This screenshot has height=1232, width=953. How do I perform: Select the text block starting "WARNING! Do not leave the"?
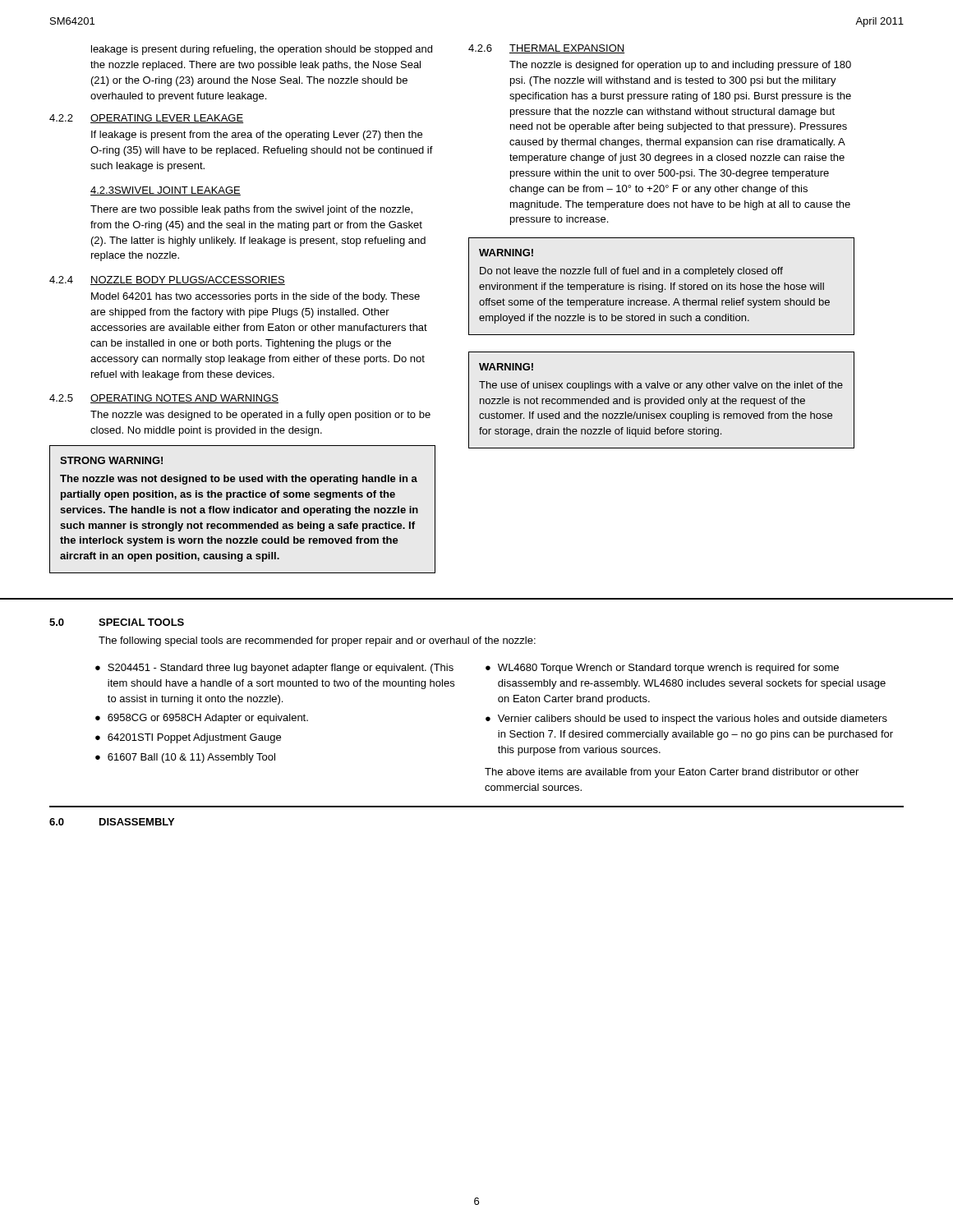(661, 286)
